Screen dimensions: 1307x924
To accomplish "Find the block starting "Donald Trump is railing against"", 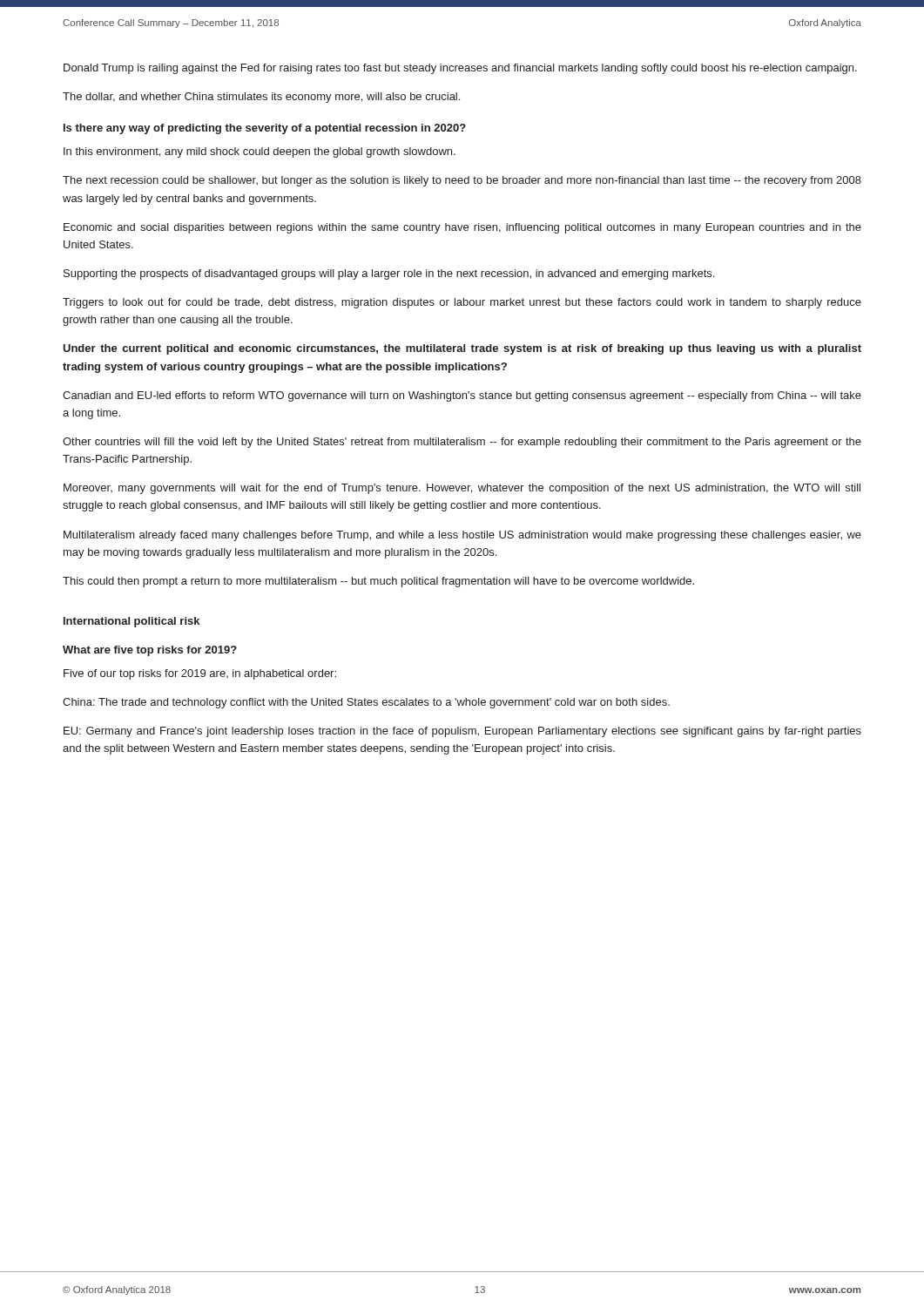I will tap(460, 68).
